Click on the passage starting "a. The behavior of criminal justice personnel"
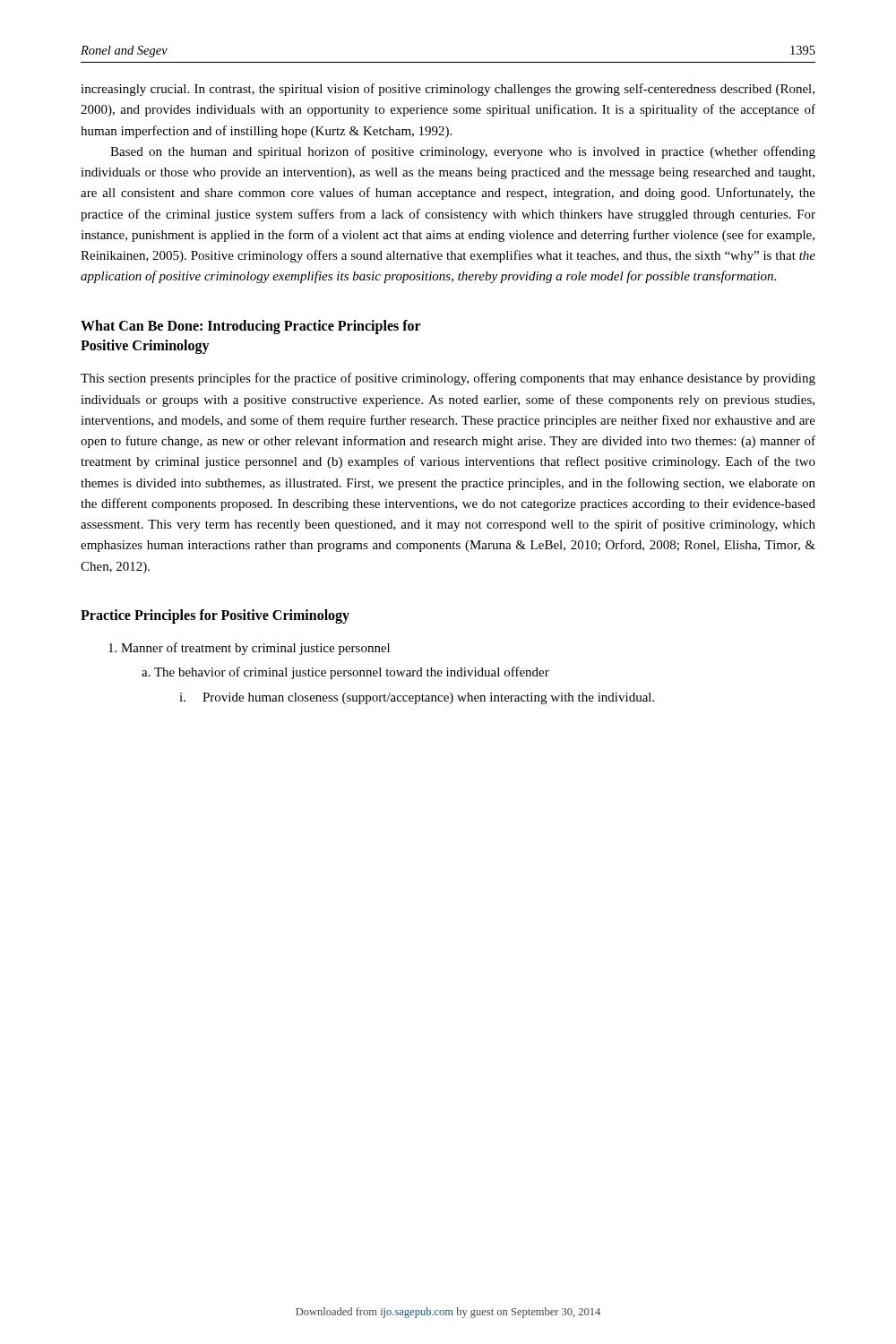 click(345, 672)
